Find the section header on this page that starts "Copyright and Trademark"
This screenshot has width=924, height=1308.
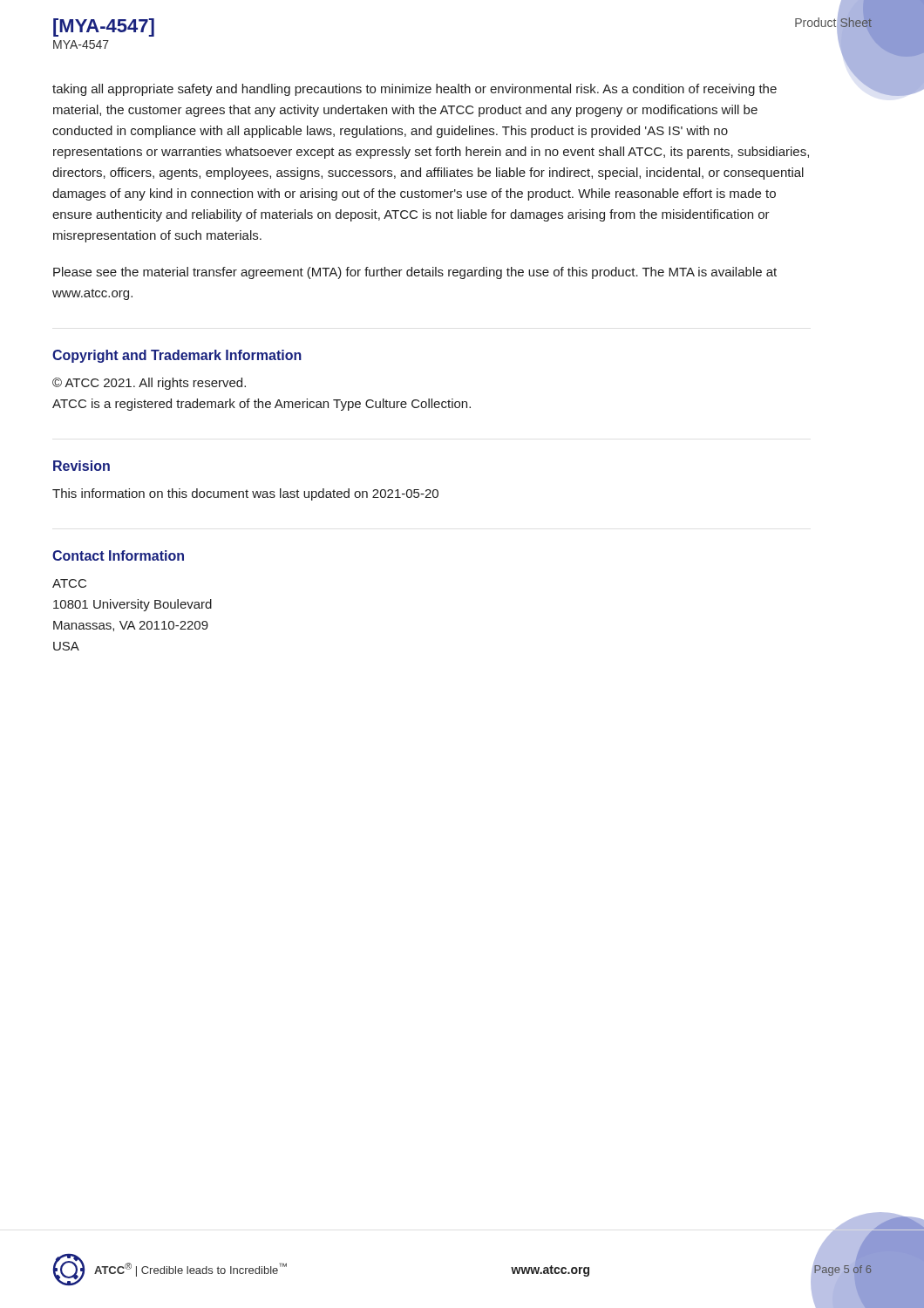177,355
